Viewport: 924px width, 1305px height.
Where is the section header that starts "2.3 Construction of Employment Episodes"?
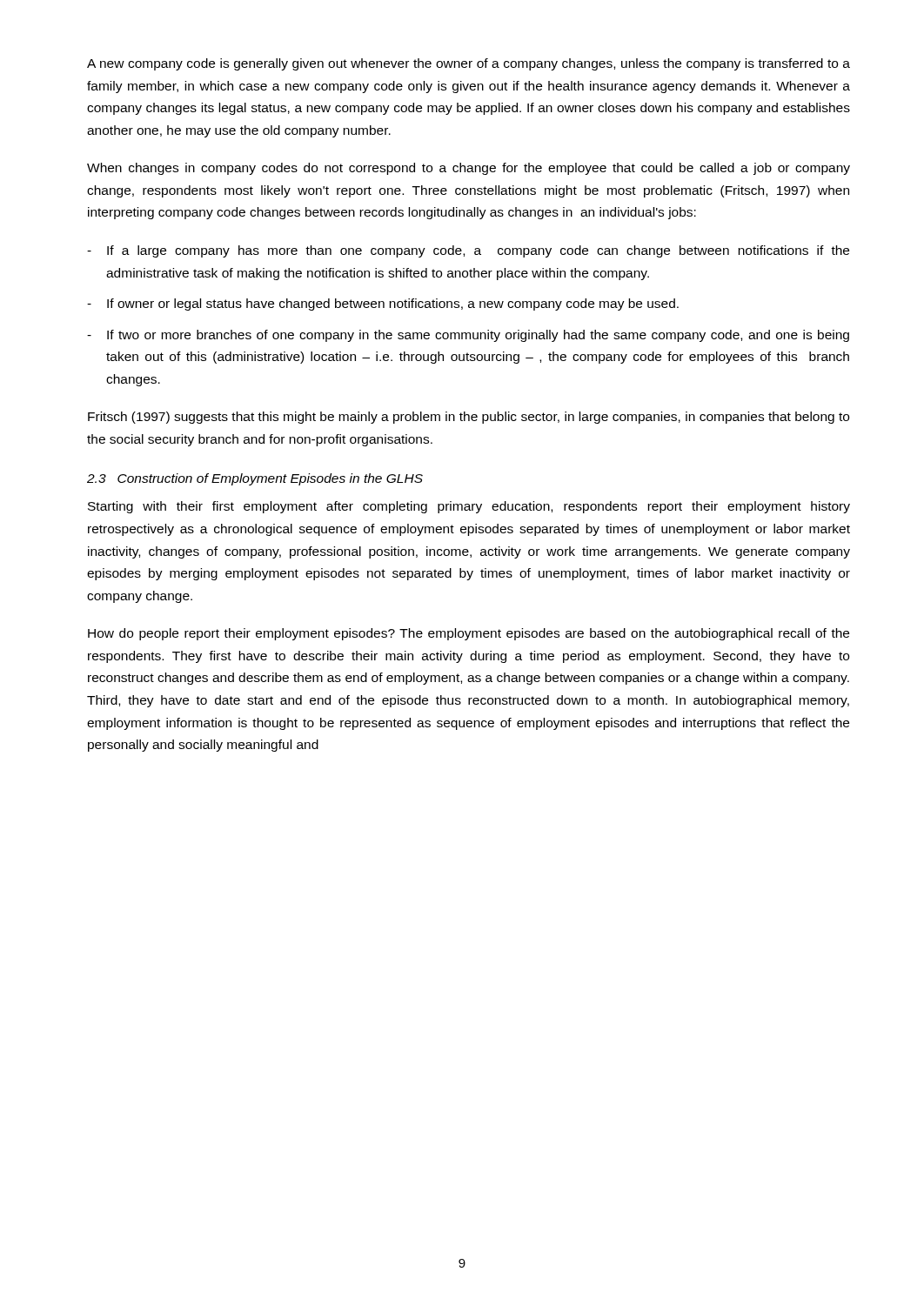[255, 478]
